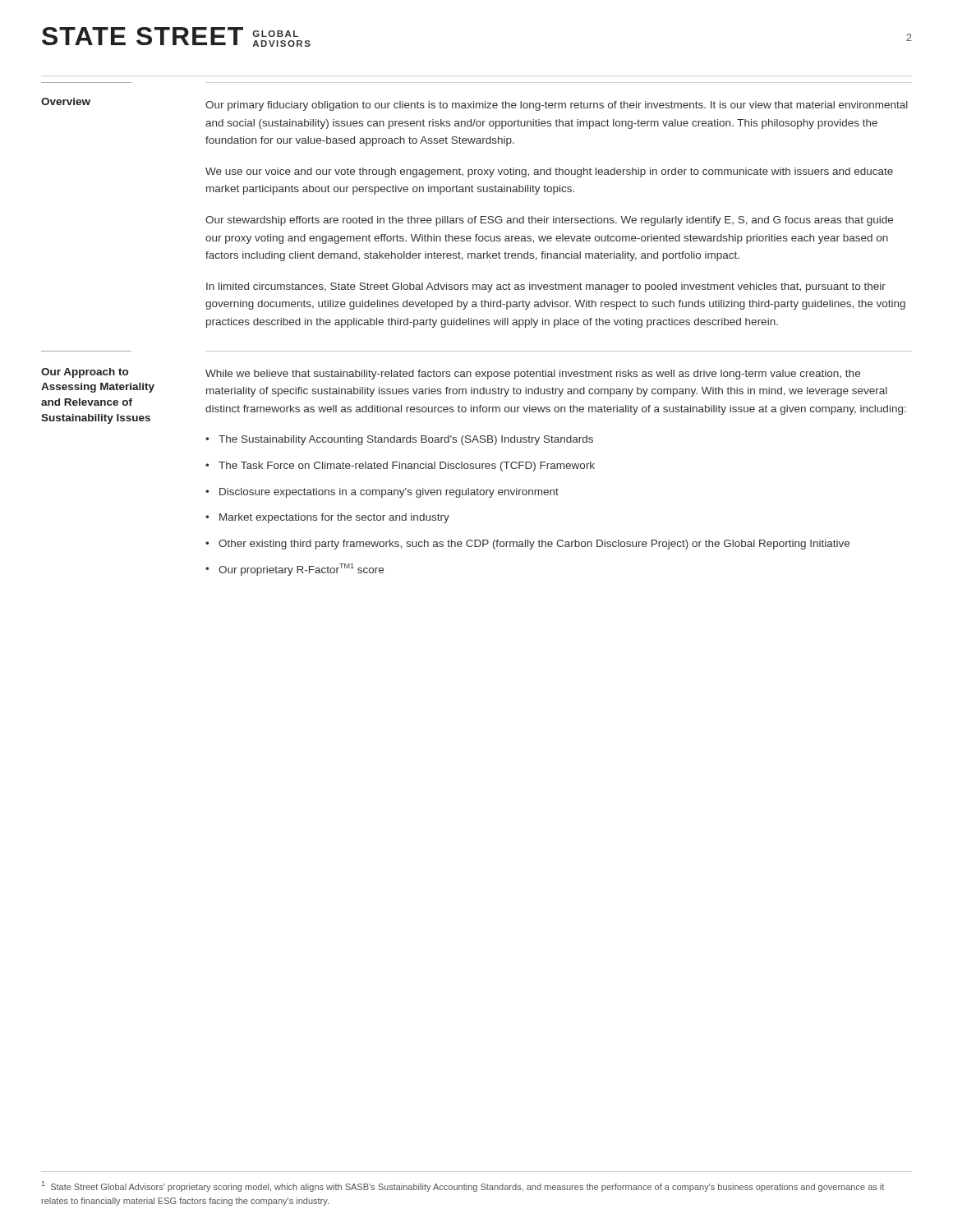Point to the region starting "In limited circumstances, State Street Global"

coord(556,304)
